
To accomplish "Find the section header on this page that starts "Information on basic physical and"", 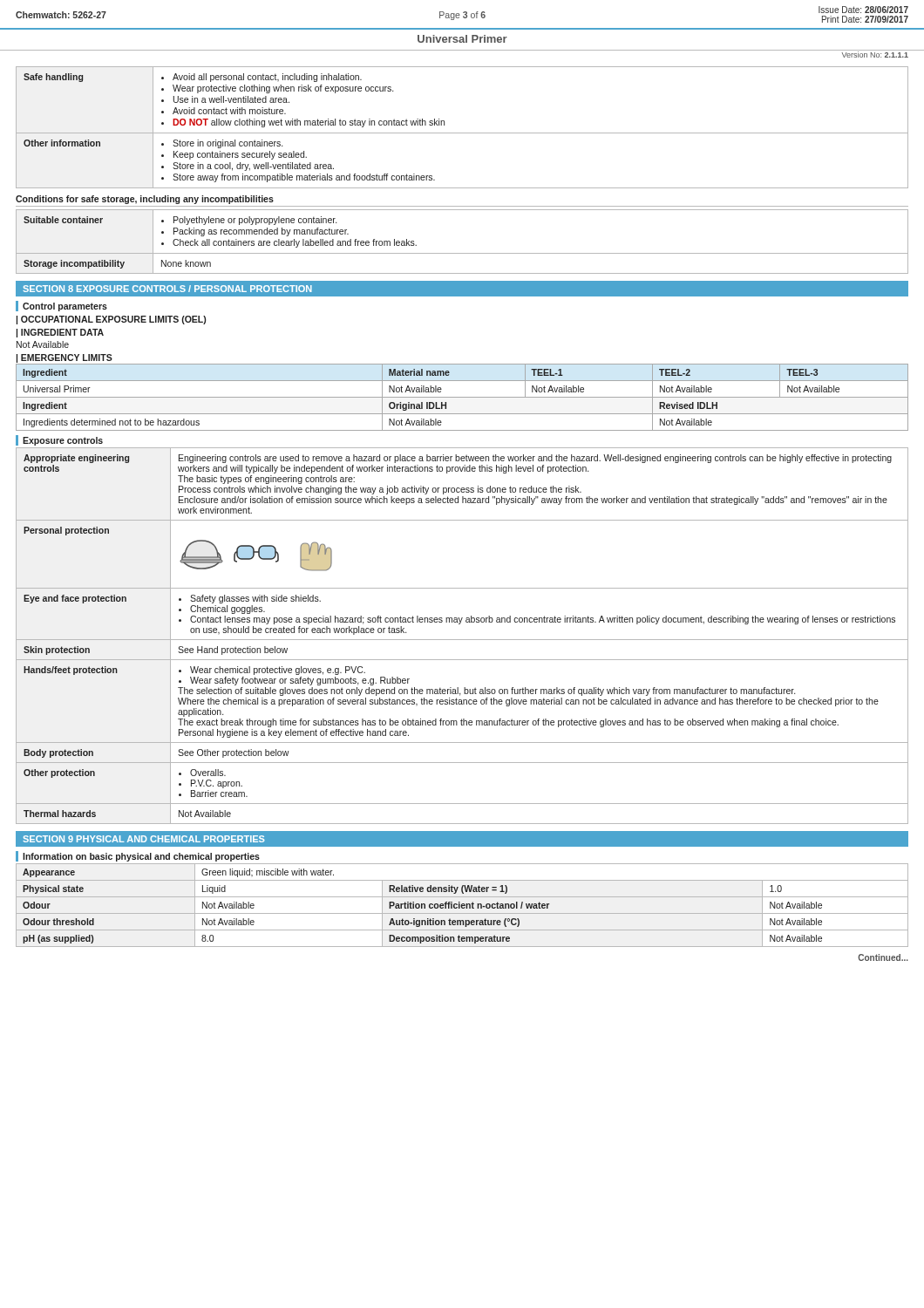I will click(x=141, y=856).
